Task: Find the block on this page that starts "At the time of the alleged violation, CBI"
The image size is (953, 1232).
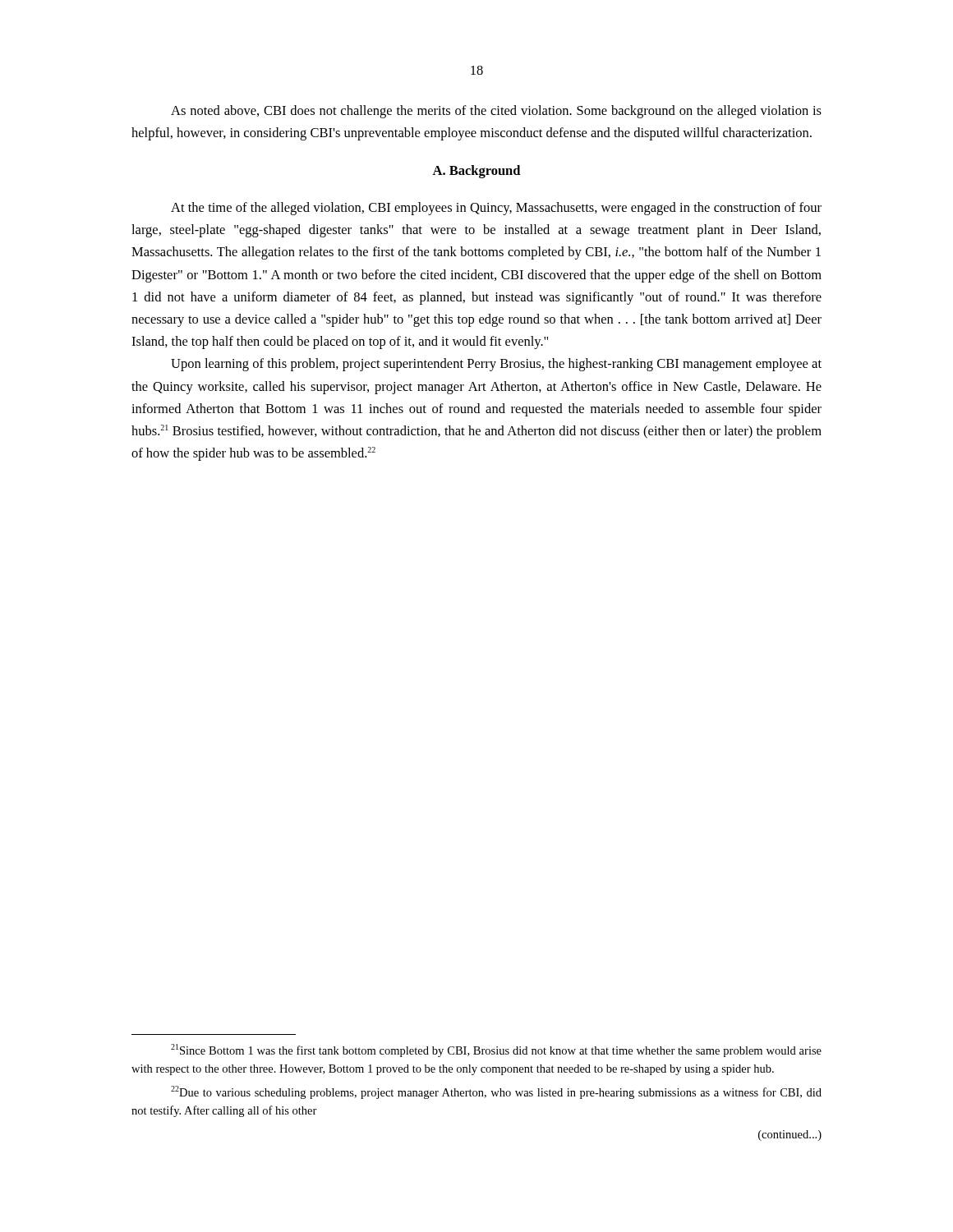Action: point(476,274)
